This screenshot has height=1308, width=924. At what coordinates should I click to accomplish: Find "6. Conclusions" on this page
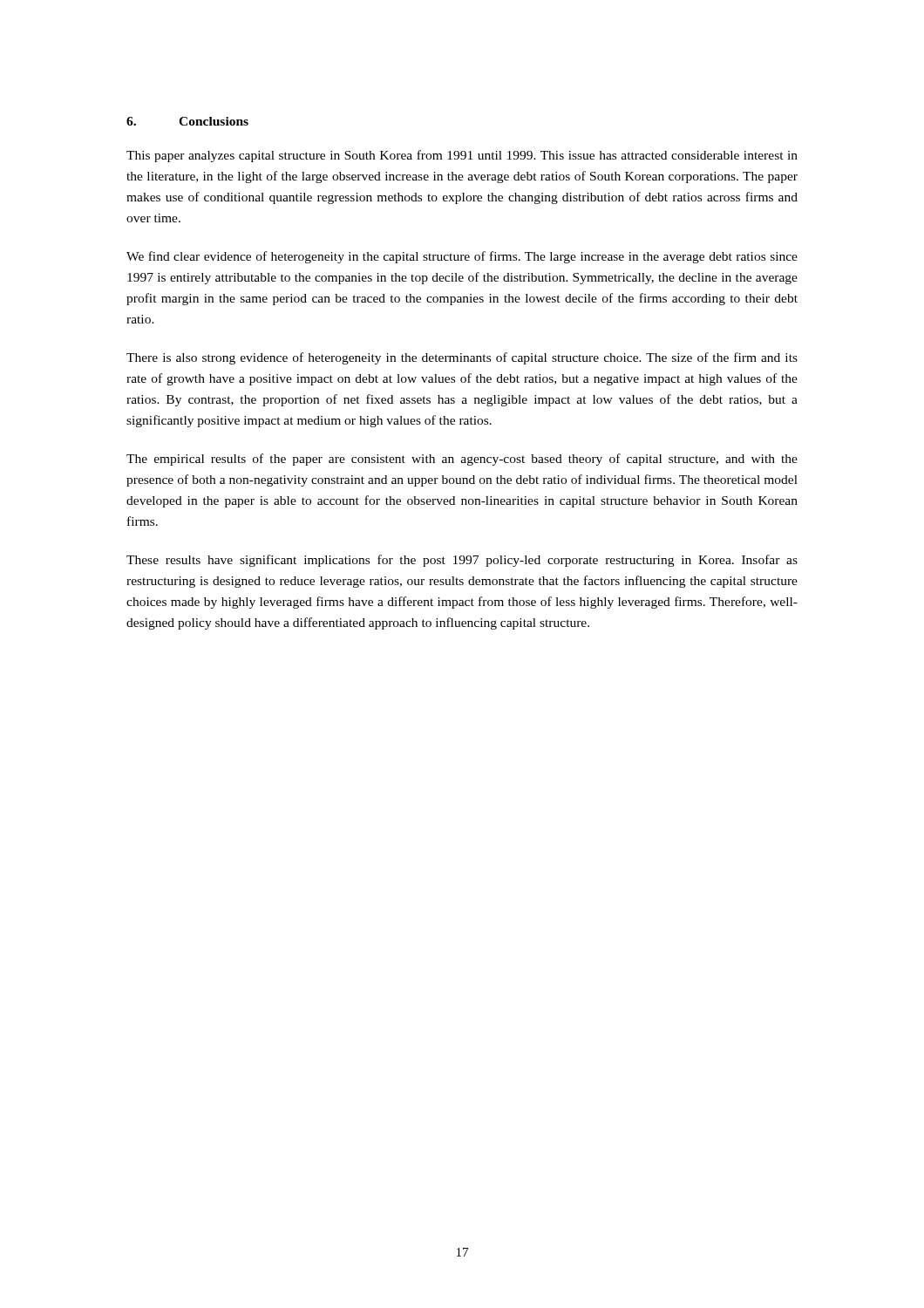[x=187, y=121]
